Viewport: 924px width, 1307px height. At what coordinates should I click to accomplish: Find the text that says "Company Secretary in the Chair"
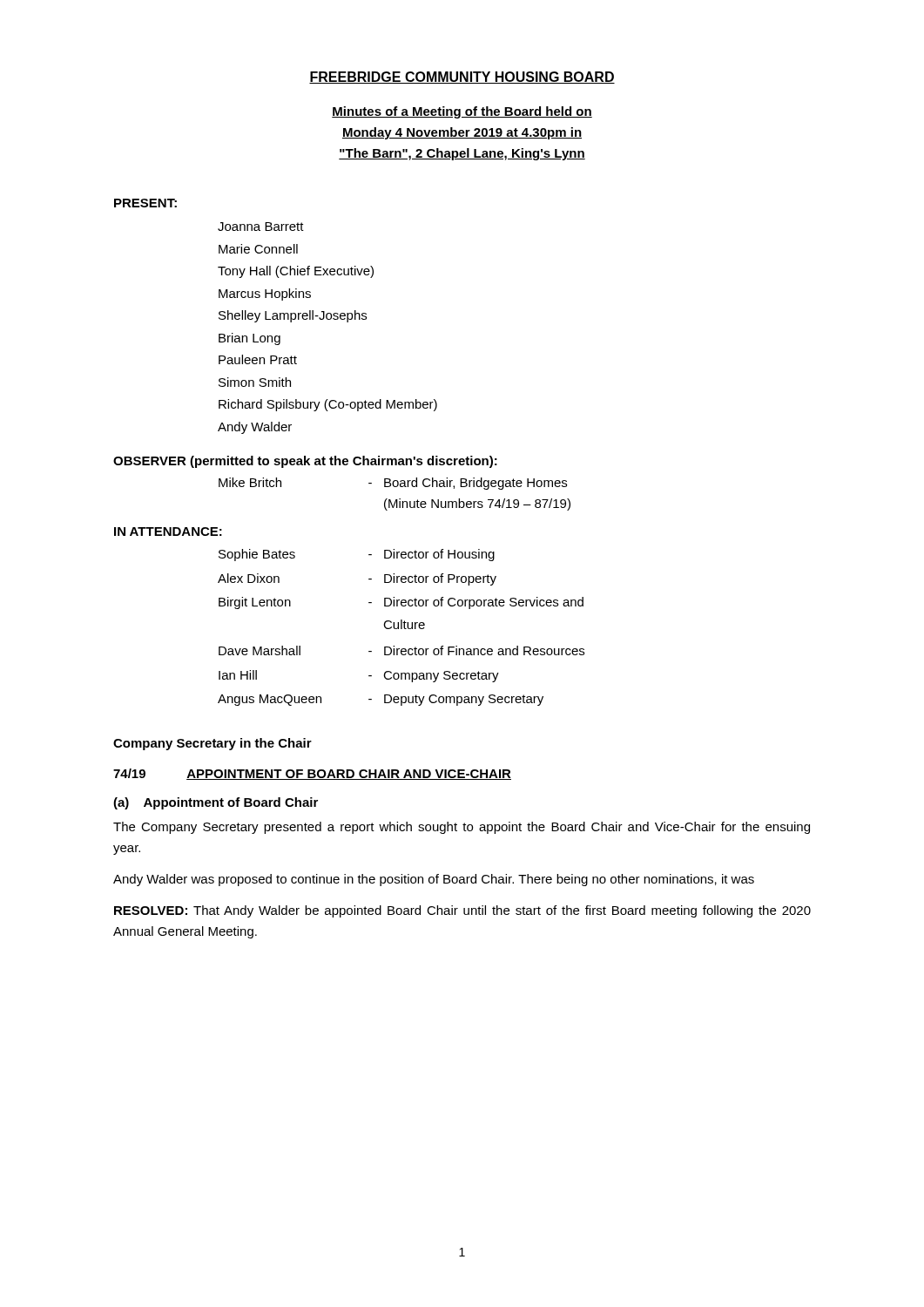point(212,742)
